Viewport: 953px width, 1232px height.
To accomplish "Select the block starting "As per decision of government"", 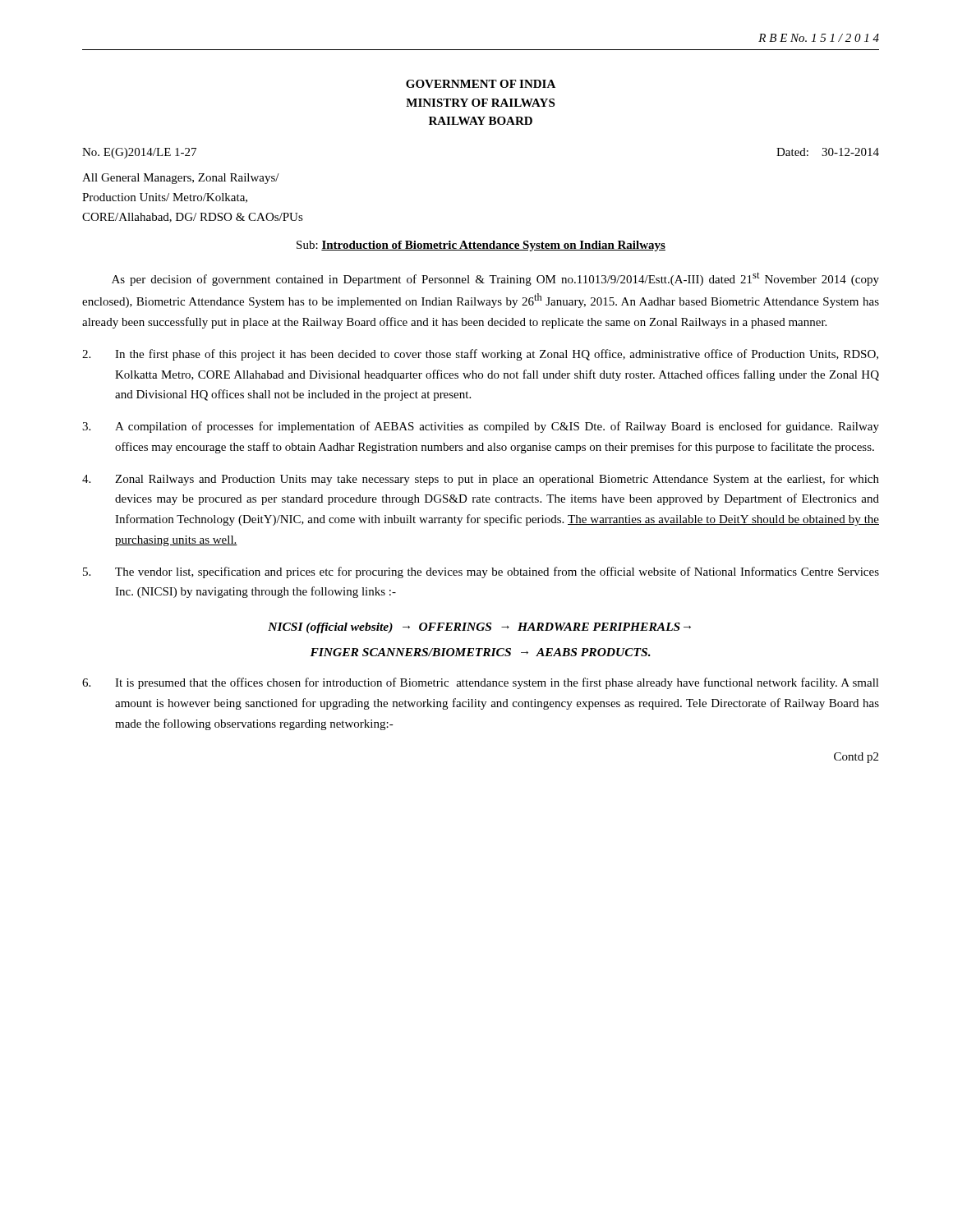I will coord(481,299).
